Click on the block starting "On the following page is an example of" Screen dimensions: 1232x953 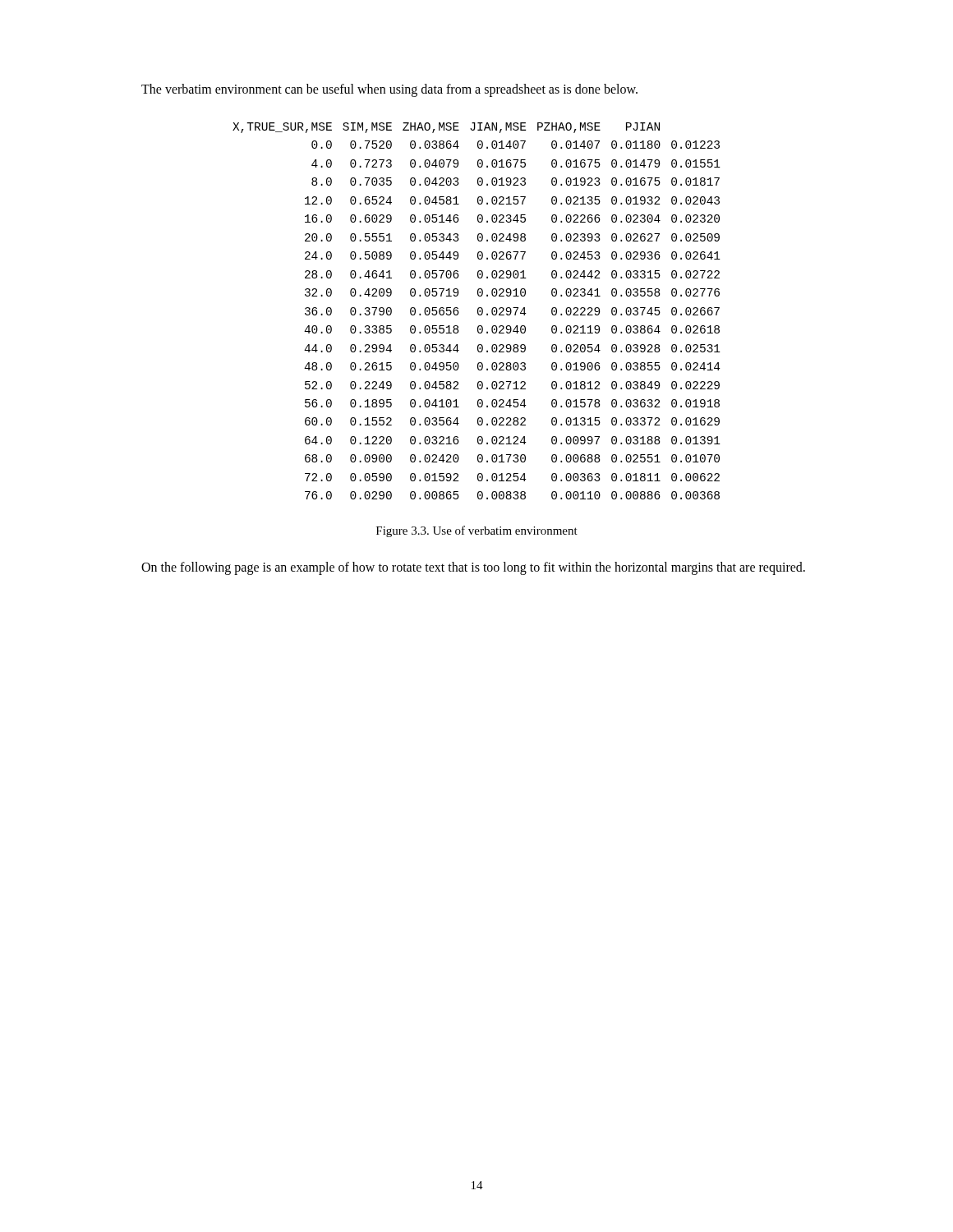[476, 567]
